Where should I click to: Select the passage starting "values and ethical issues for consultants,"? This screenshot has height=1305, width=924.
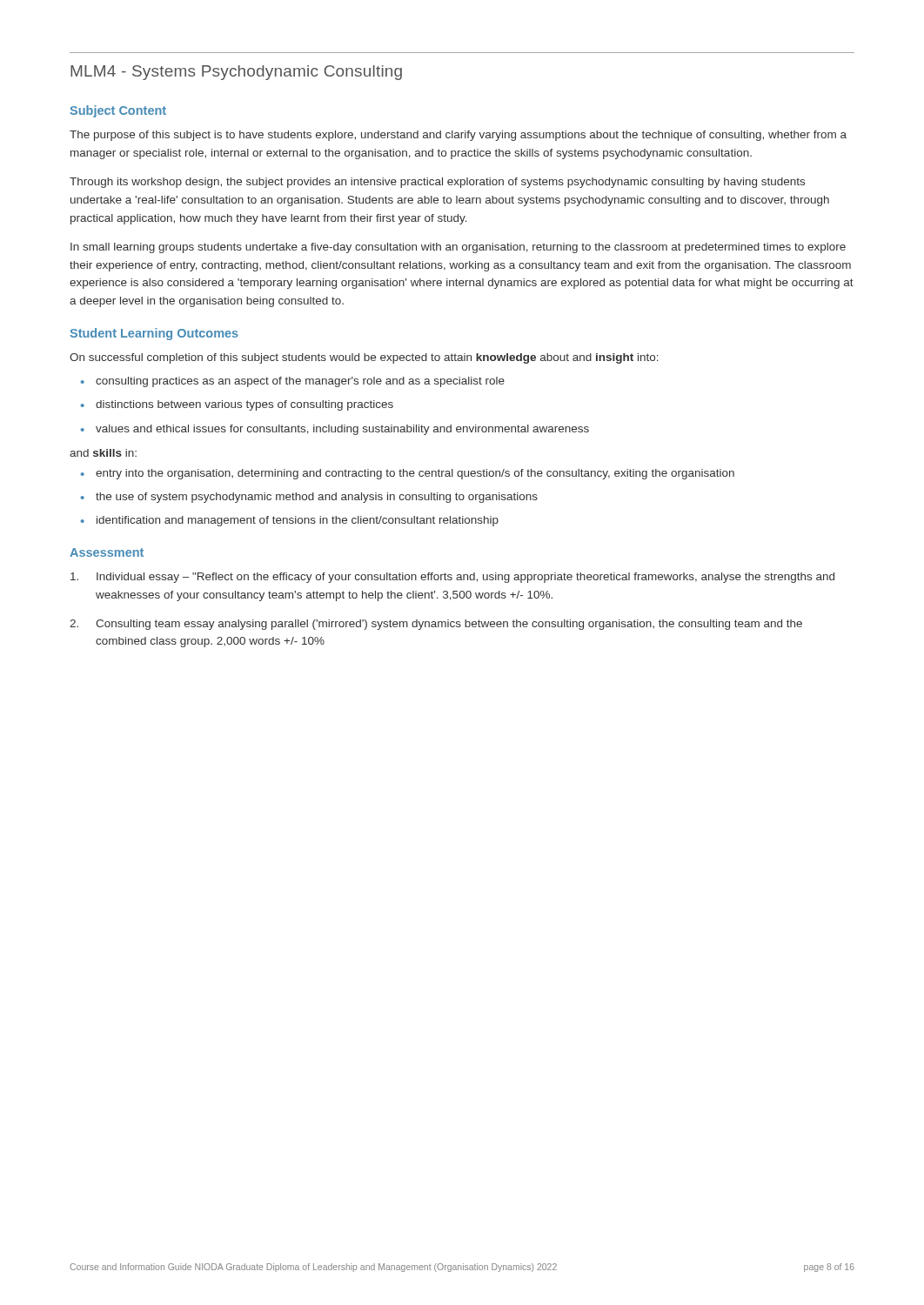(343, 428)
